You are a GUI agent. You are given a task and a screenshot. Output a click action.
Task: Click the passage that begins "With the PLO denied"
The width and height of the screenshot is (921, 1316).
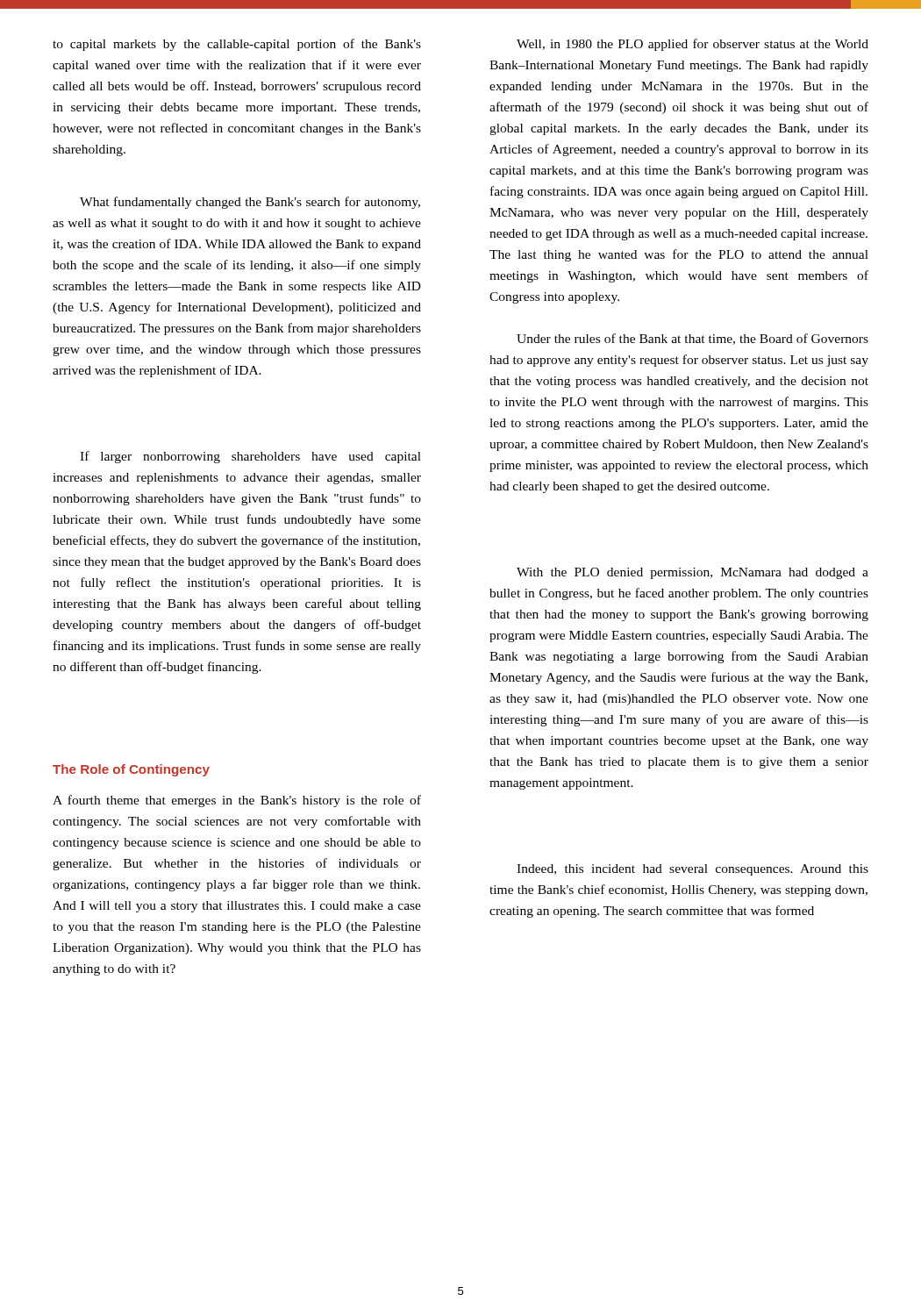point(679,677)
